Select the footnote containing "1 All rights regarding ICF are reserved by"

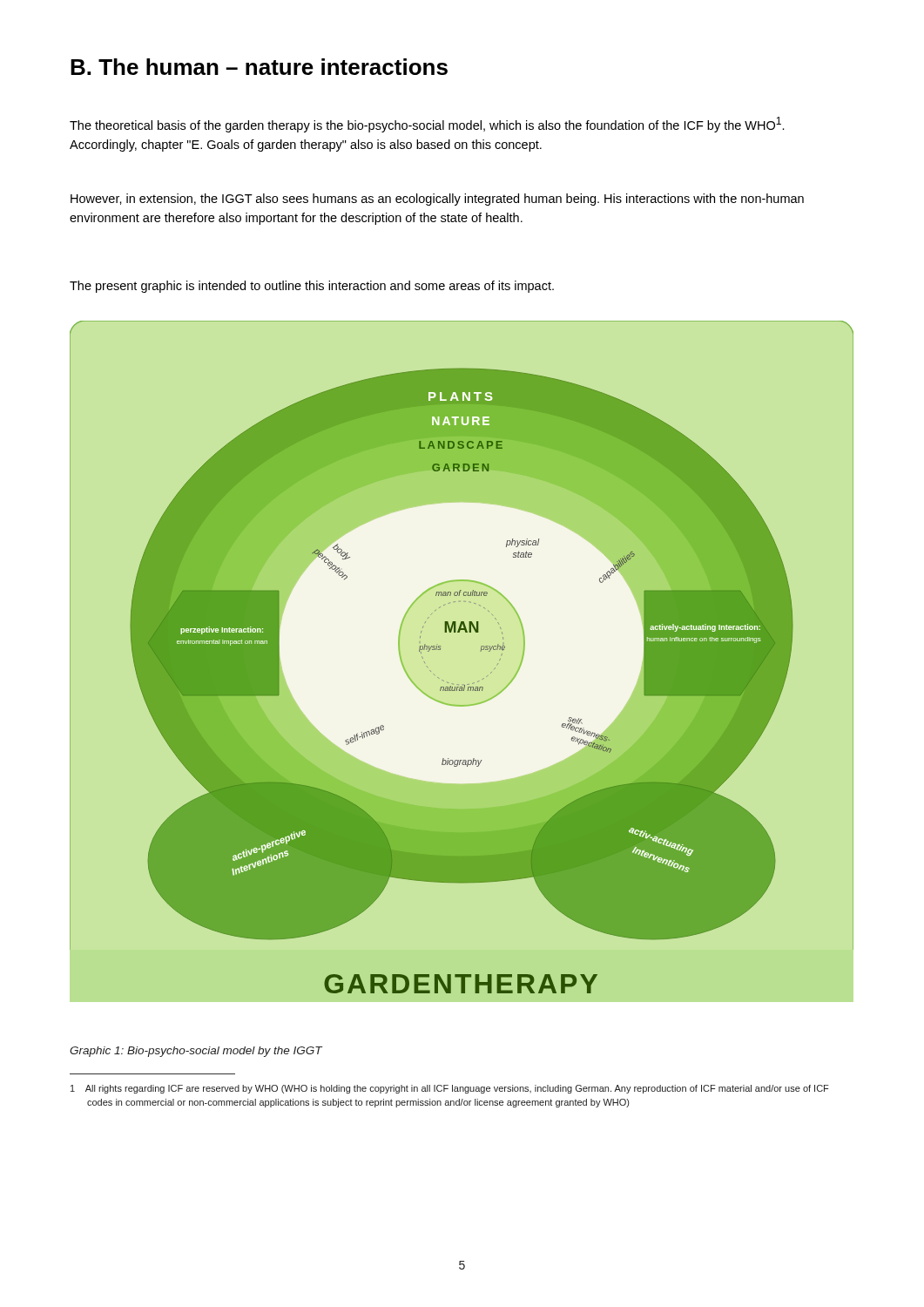(x=462, y=1096)
